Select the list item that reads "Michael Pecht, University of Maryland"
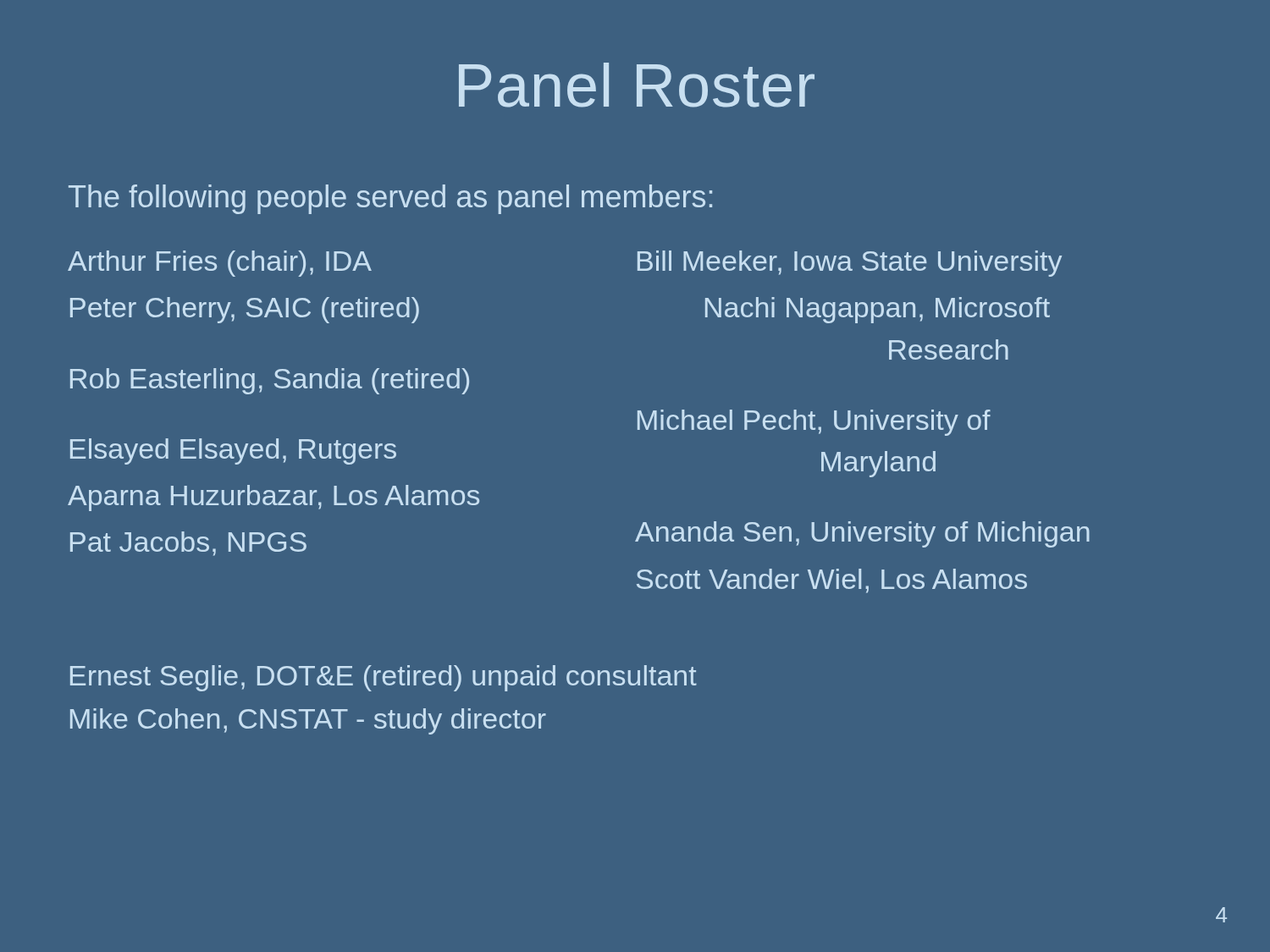 tap(813, 440)
